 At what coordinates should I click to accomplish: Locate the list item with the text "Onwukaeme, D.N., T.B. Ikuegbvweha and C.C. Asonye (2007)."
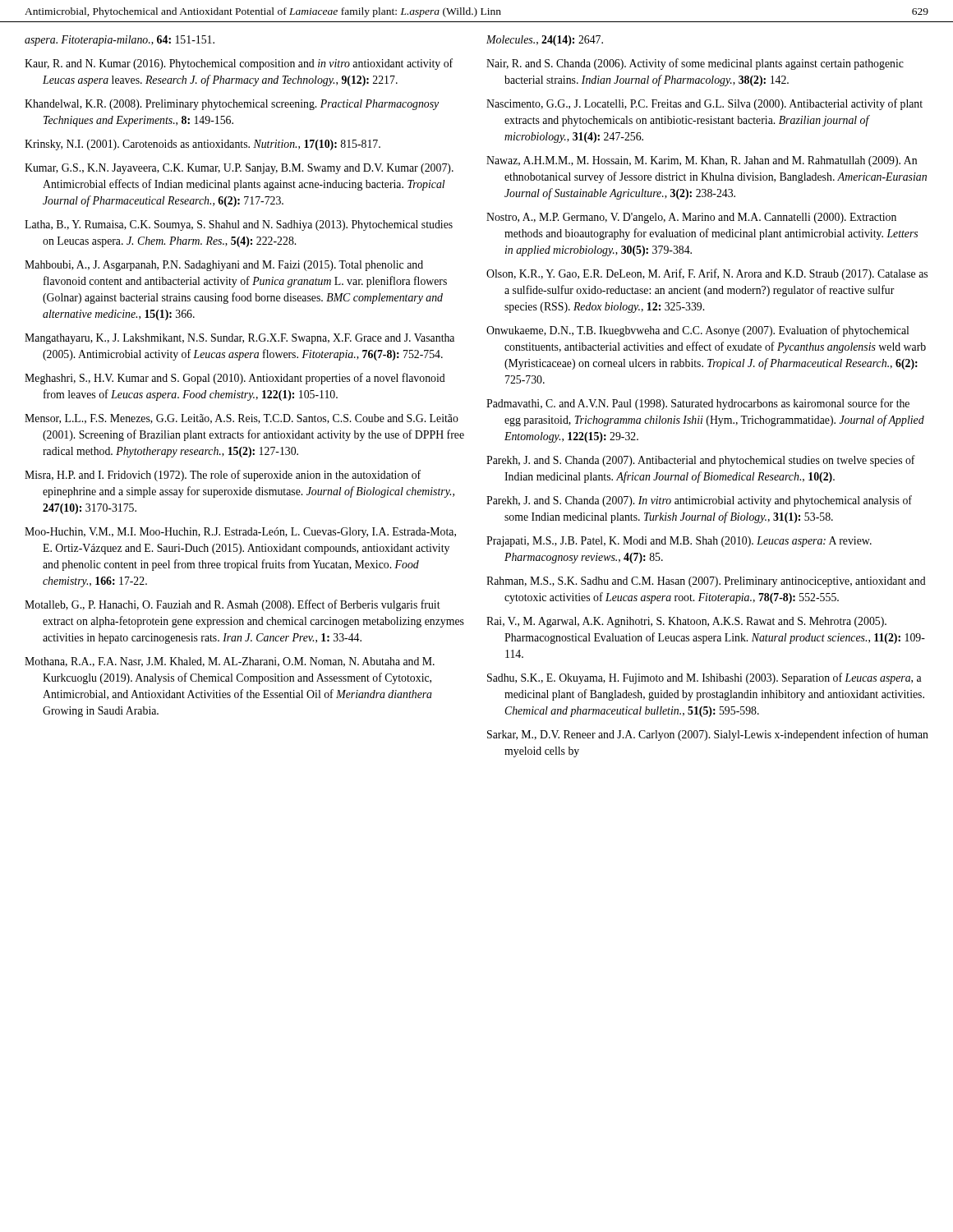[706, 355]
